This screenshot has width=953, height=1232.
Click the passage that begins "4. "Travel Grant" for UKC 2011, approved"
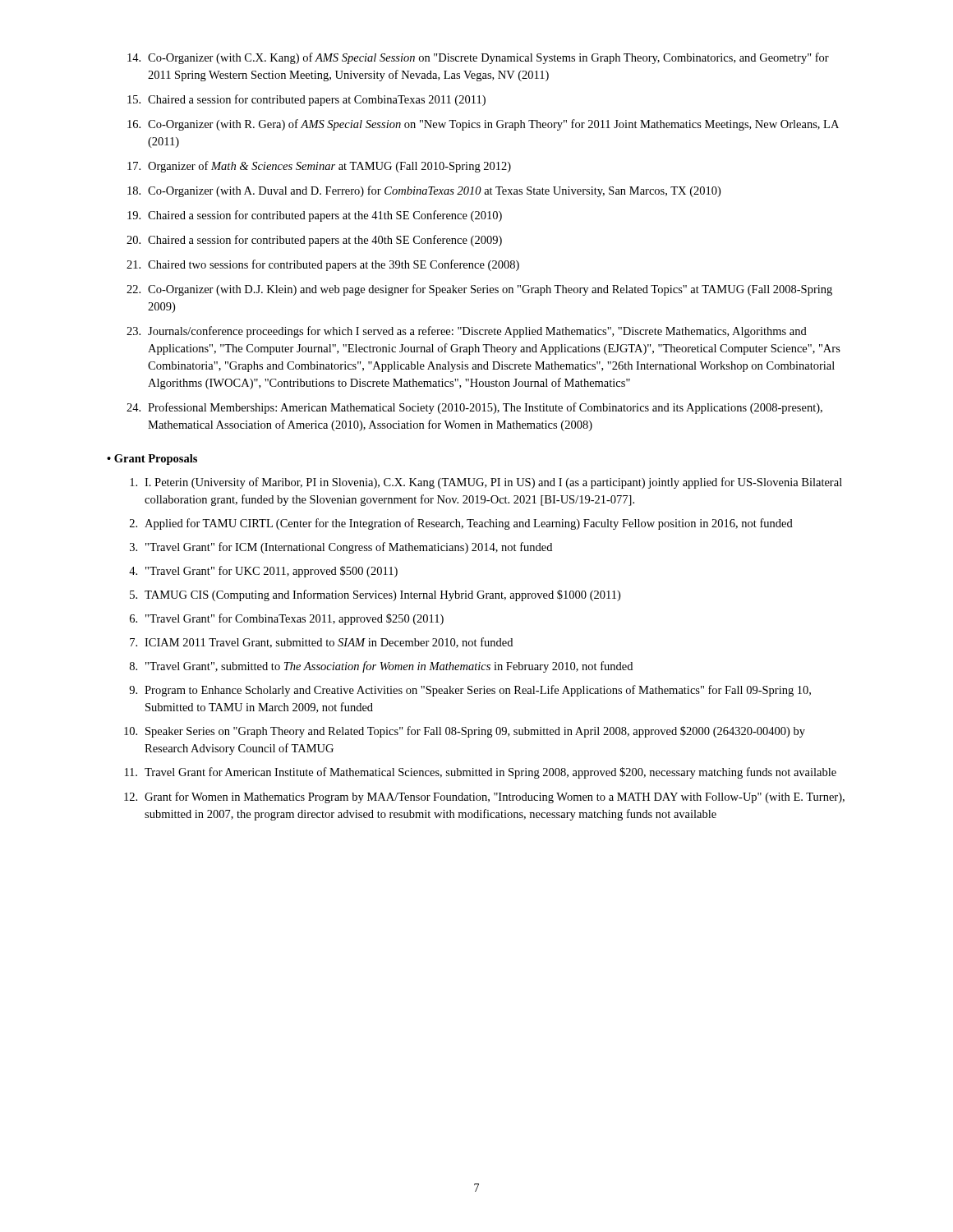point(263,572)
